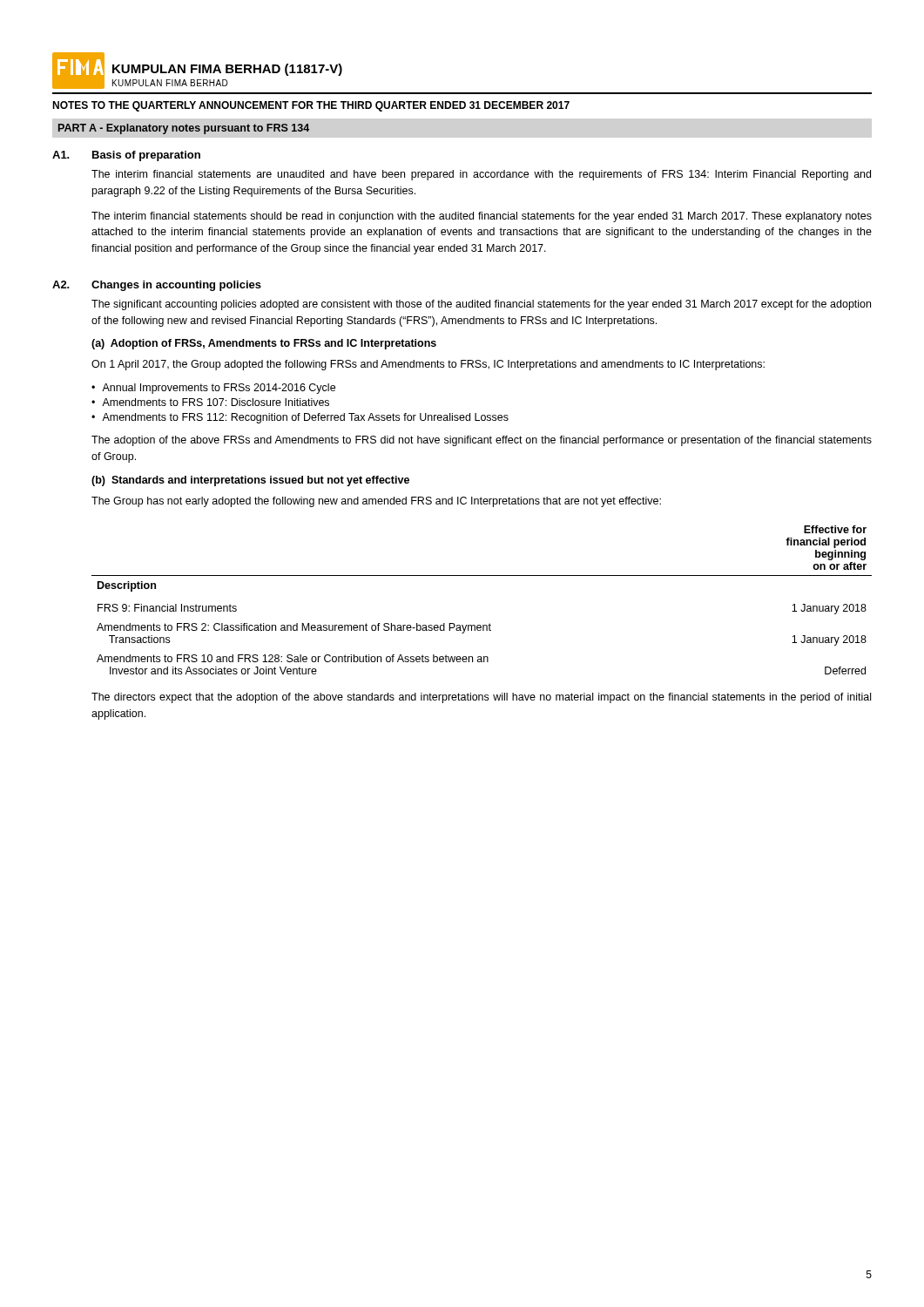Image resolution: width=924 pixels, height=1307 pixels.
Task: Select the section header with the text "(a) Adoption of FRSs, Amendments to FRSs"
Action: pos(264,344)
